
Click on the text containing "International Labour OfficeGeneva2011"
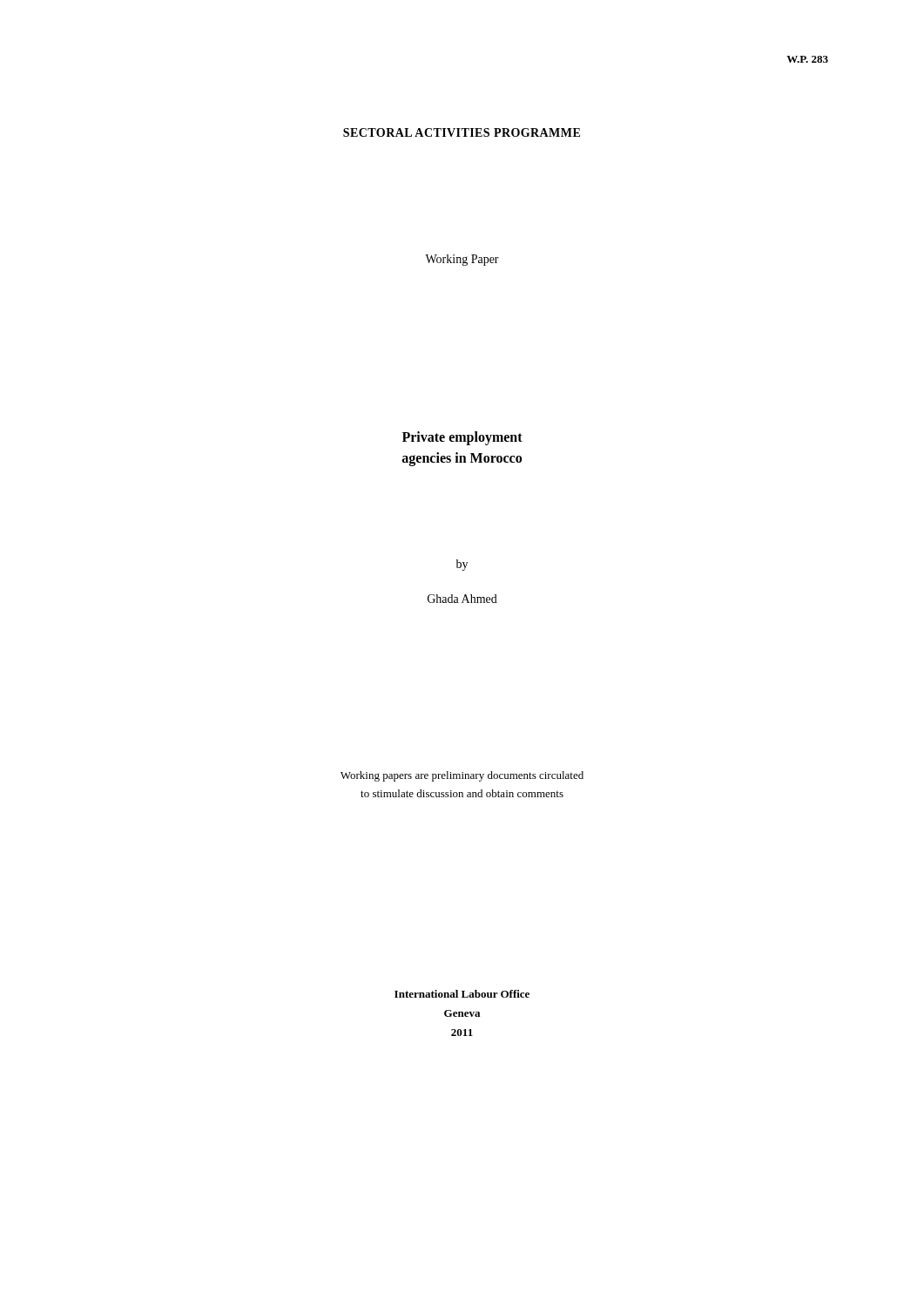pos(462,1013)
